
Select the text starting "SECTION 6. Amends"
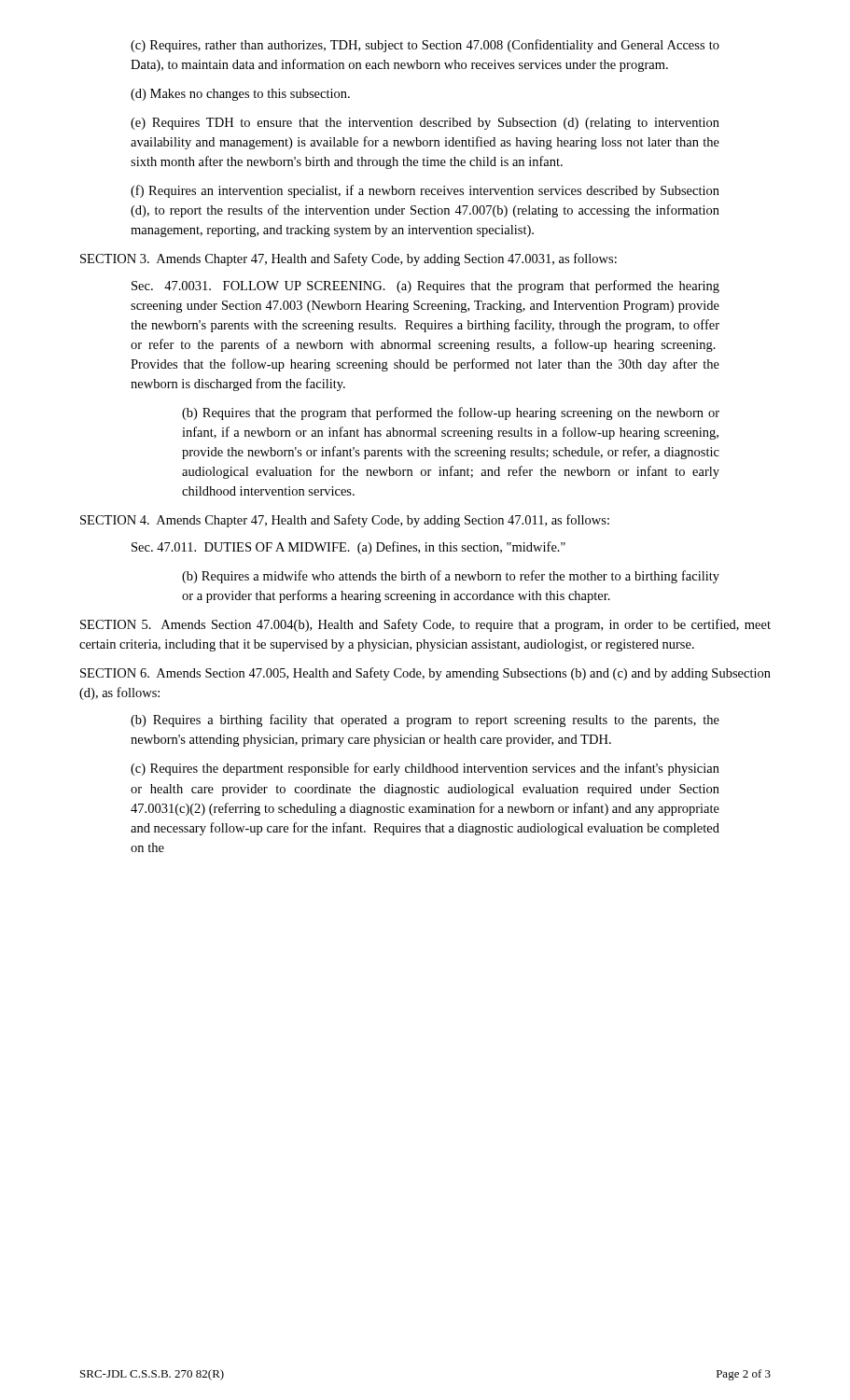point(425,684)
